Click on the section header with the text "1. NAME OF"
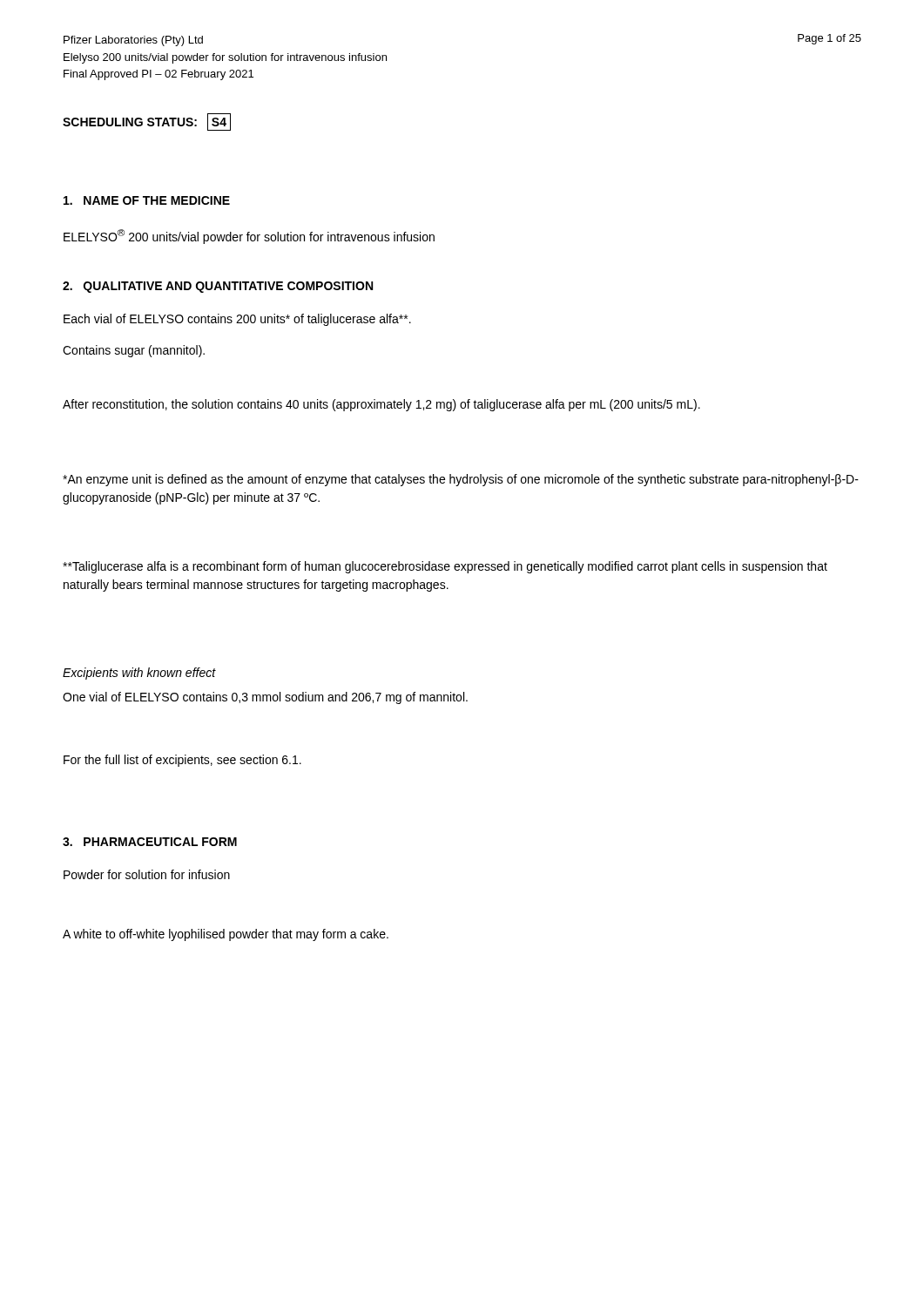This screenshot has width=924, height=1307. click(x=147, y=200)
